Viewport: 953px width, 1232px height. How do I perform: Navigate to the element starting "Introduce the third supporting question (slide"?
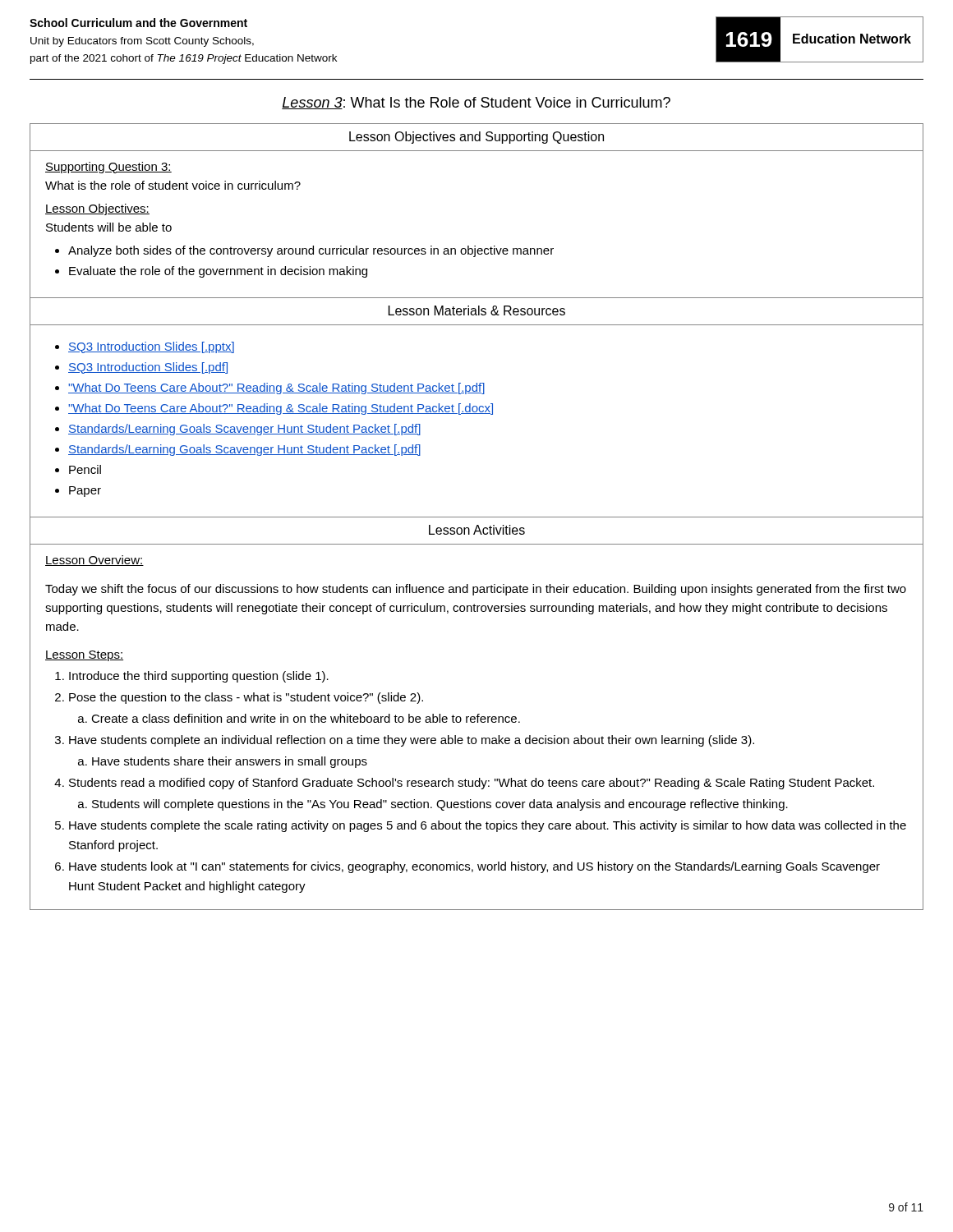click(x=199, y=676)
